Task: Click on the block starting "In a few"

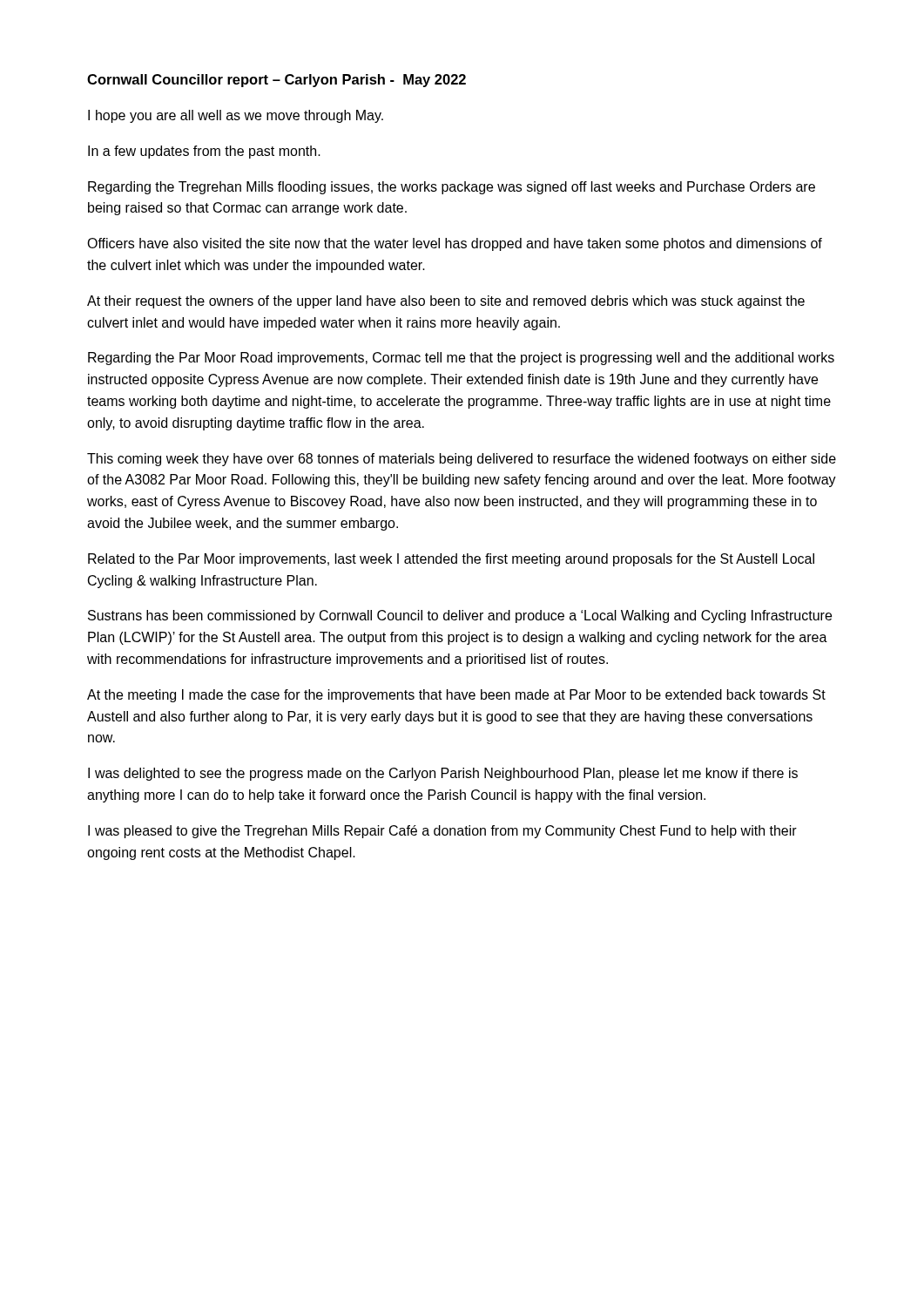Action: click(x=204, y=151)
